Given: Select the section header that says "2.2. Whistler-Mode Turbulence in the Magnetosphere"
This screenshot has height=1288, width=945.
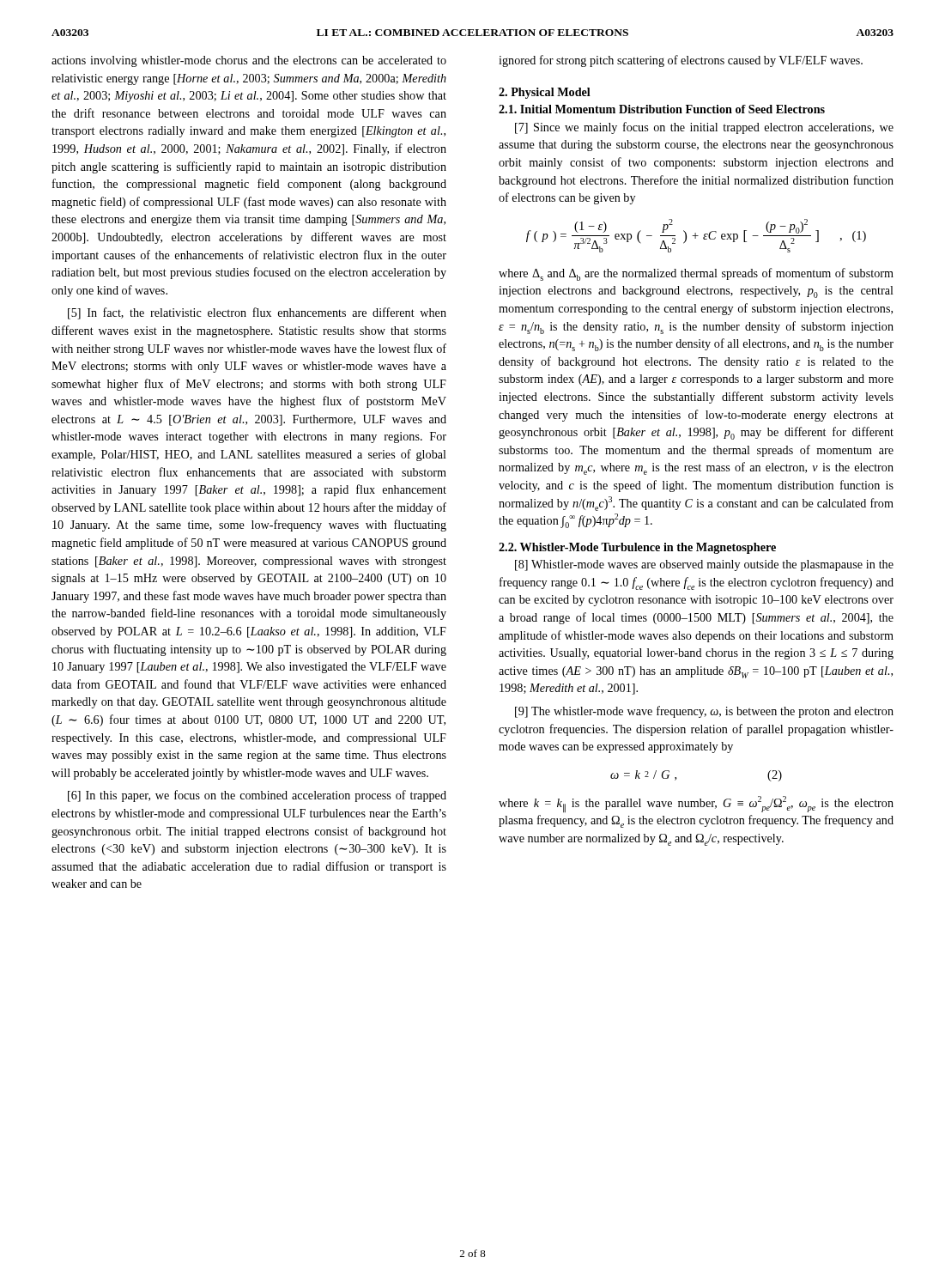Looking at the screenshot, I should pyautogui.click(x=637, y=547).
